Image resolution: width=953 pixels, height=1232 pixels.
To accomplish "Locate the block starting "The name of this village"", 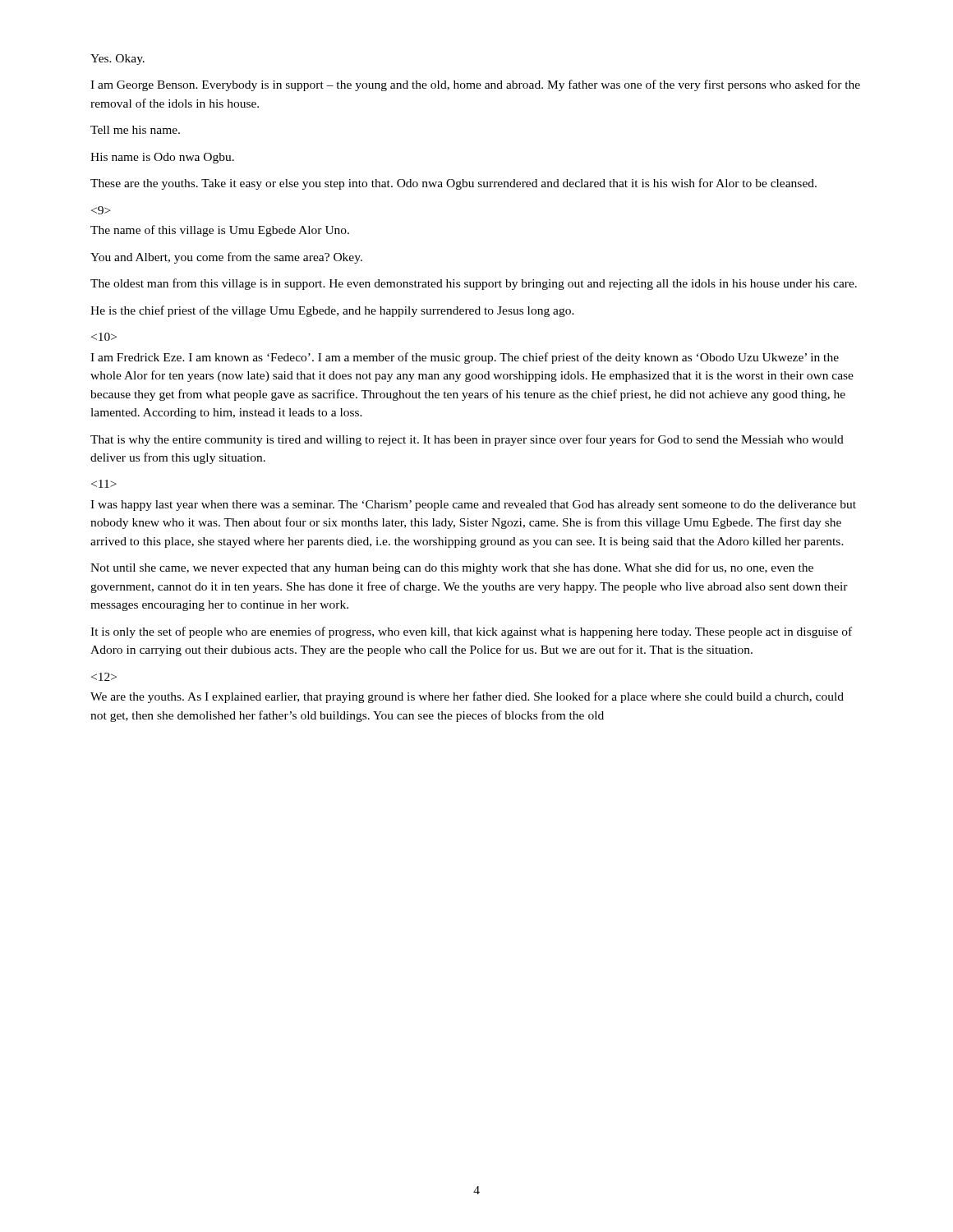I will click(220, 230).
